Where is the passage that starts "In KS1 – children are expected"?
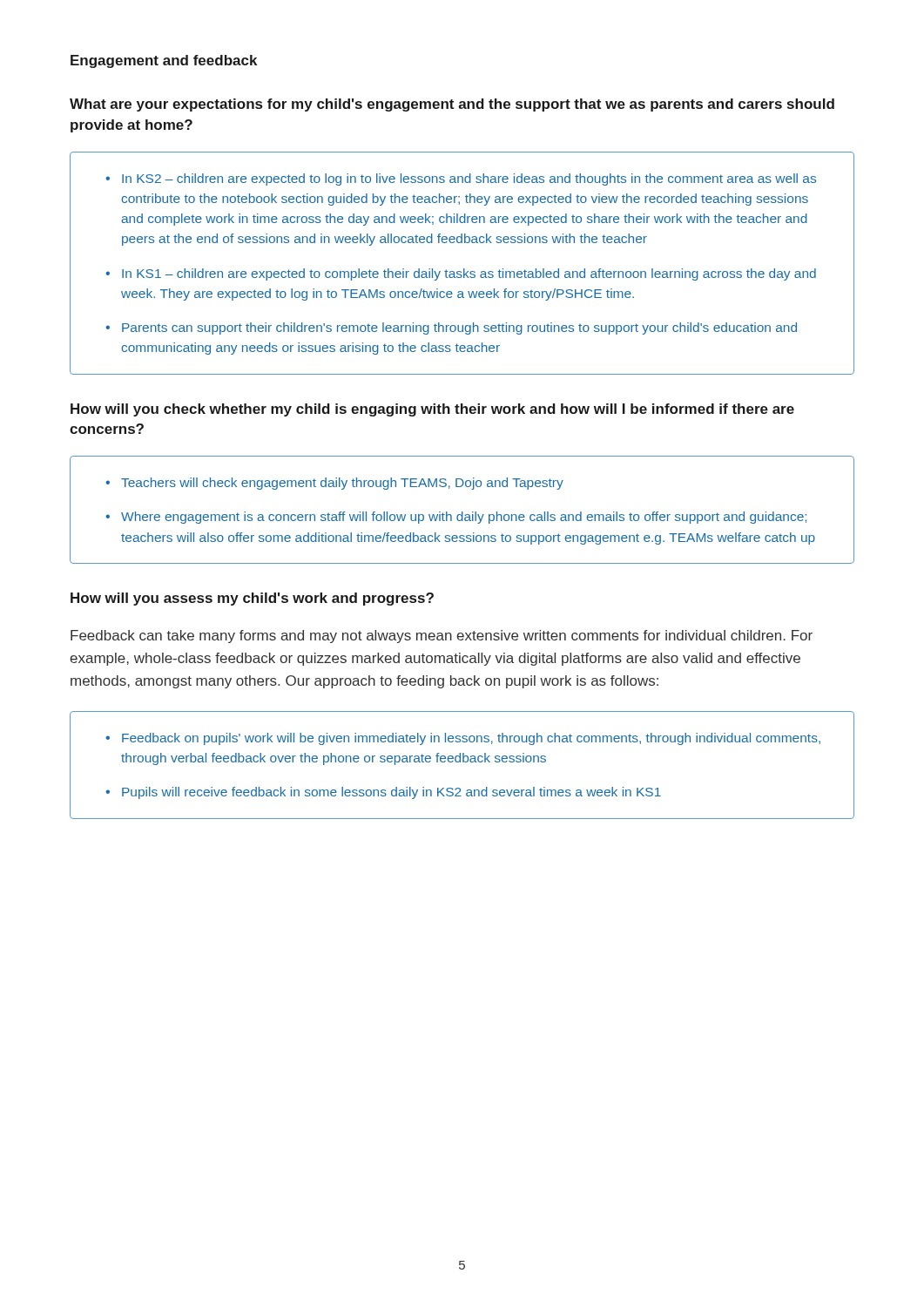Viewport: 924px width, 1307px height. (469, 283)
